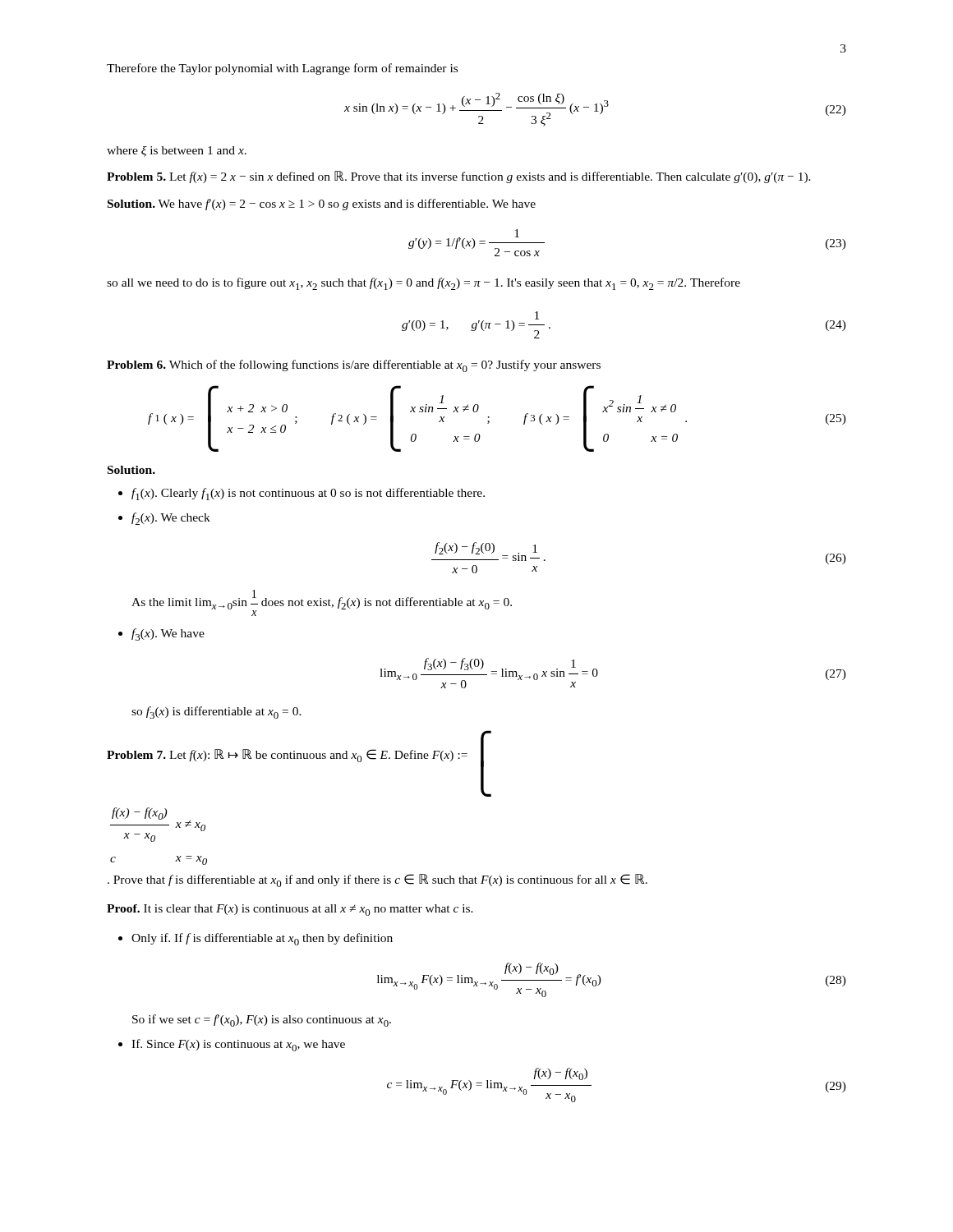Viewport: 953px width, 1232px height.
Task: Select the list item that says "f1(x). Clearly f1(x) is not continuous at"
Action: pyautogui.click(x=476, y=604)
